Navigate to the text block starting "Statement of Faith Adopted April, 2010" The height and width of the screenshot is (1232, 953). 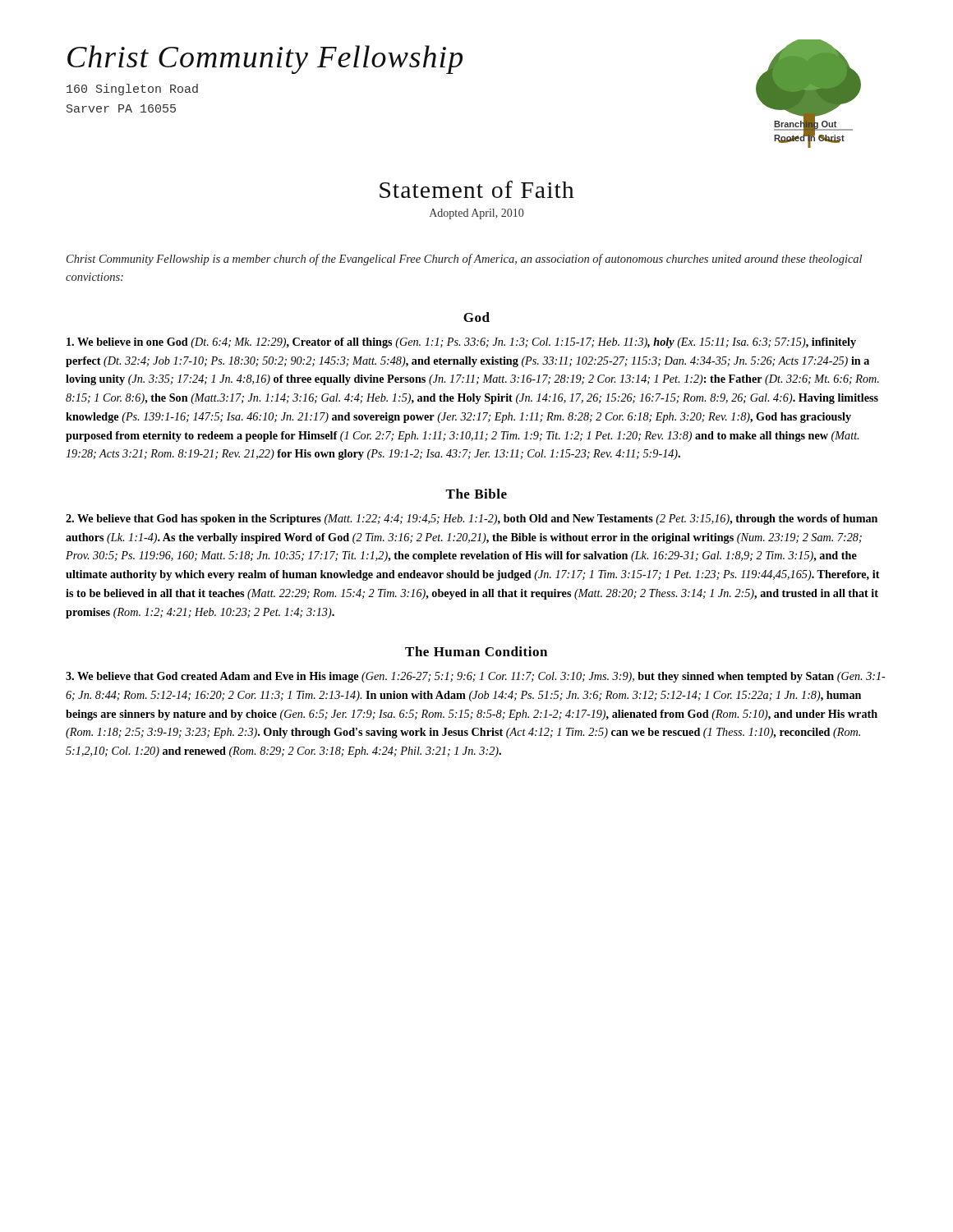476,198
